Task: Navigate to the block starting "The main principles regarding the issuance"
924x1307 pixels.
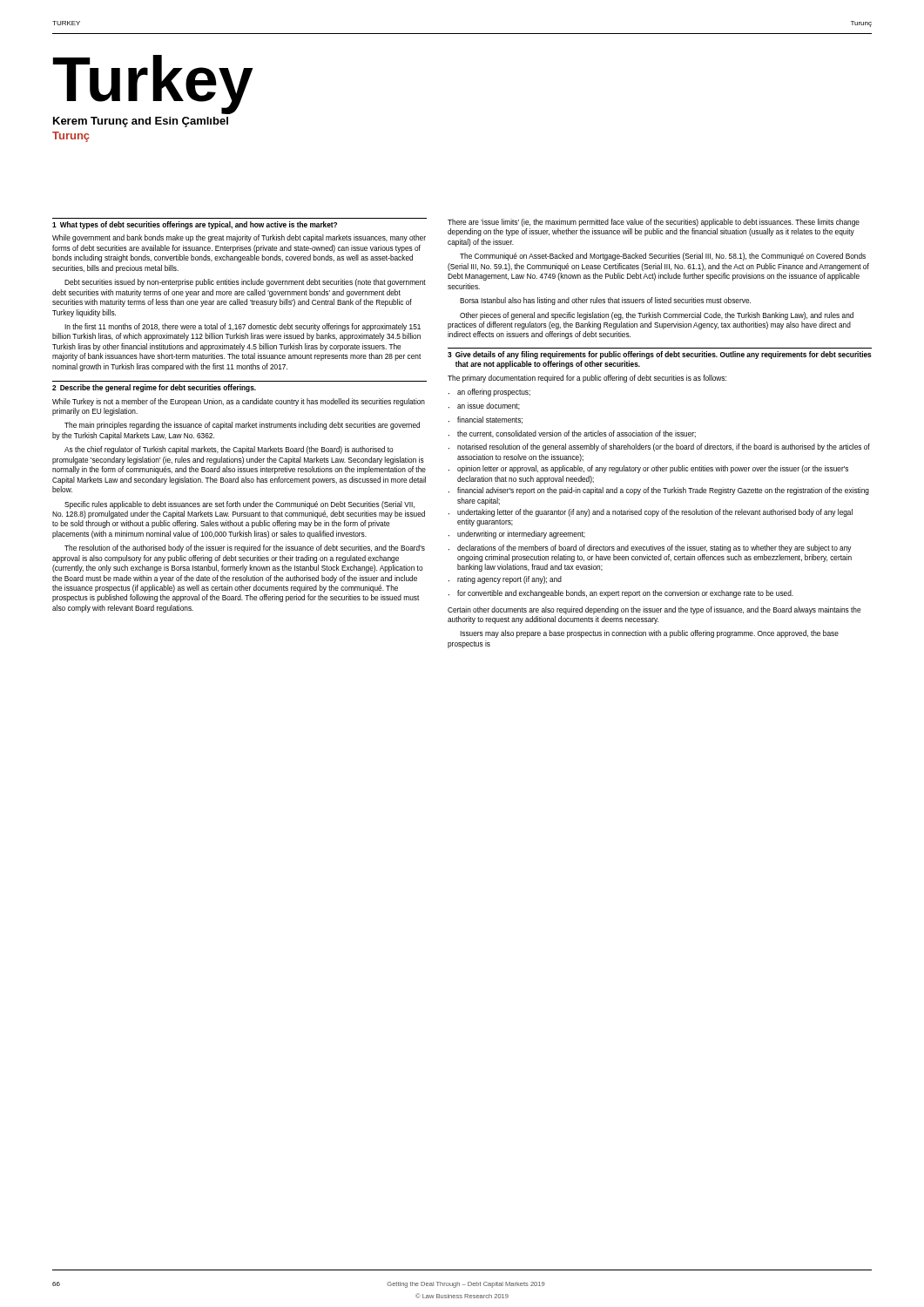Action: (x=236, y=431)
